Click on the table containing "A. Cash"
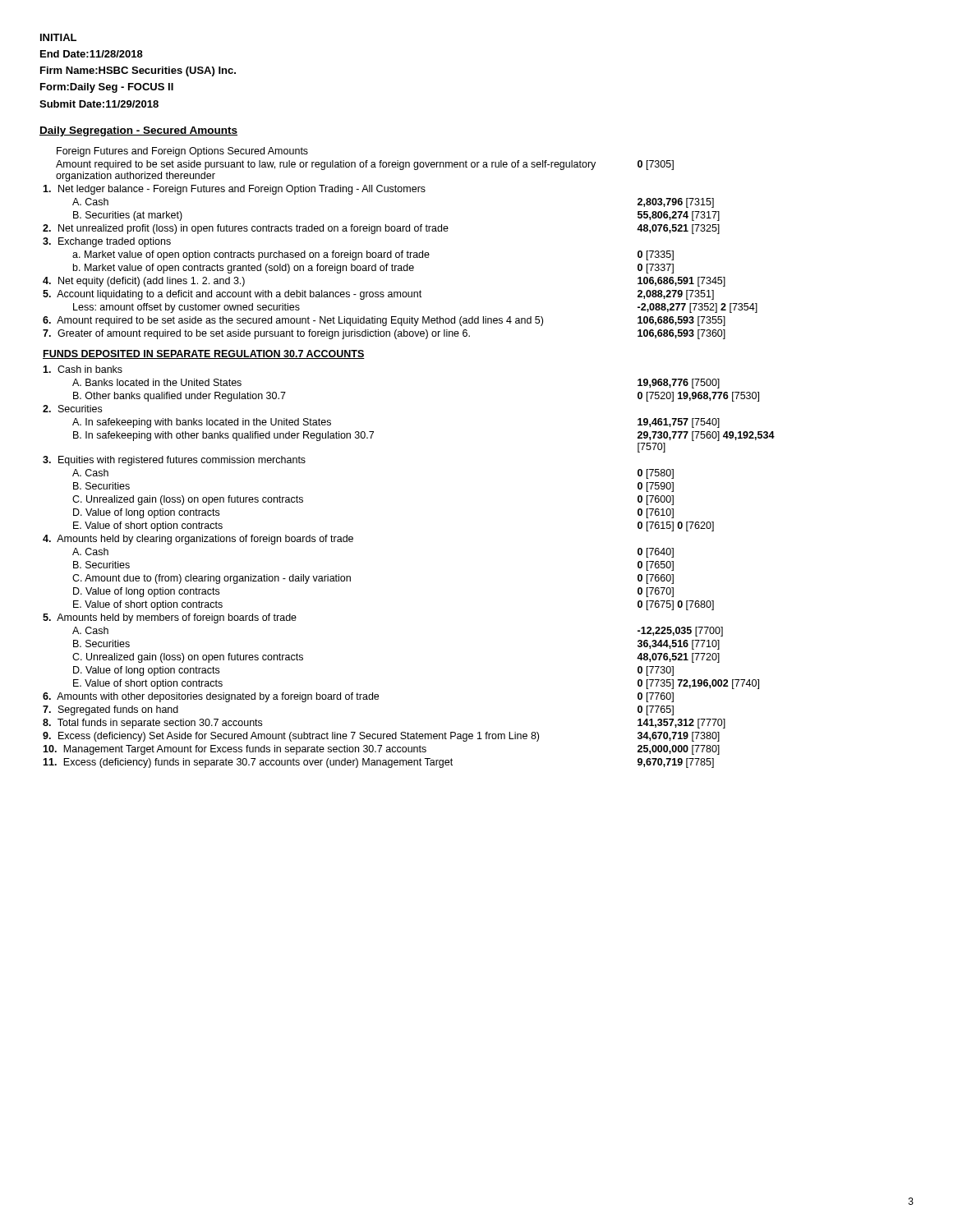The width and height of the screenshot is (953, 1232). point(476,456)
